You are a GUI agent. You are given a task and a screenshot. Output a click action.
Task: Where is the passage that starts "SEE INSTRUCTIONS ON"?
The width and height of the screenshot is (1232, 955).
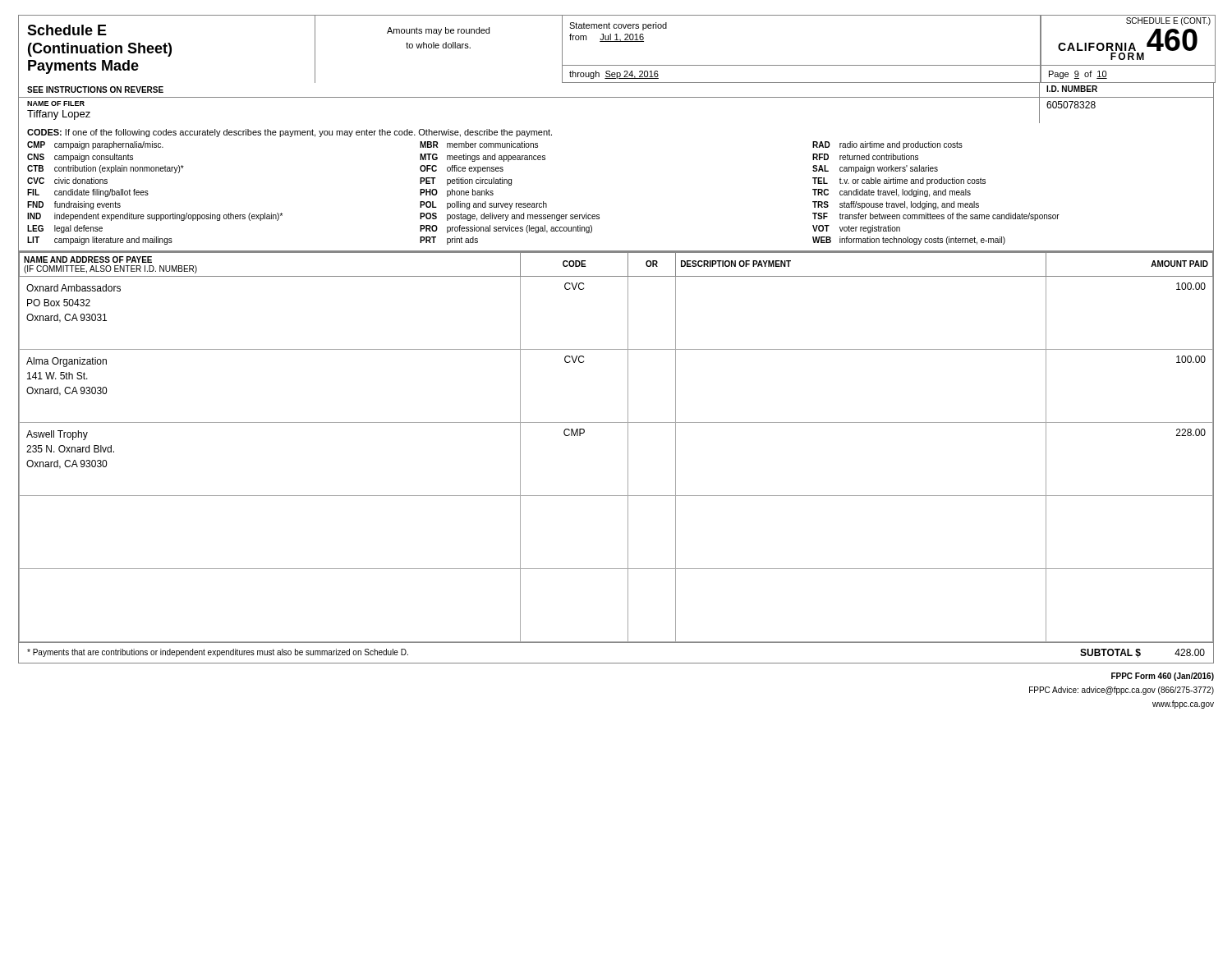coord(95,90)
